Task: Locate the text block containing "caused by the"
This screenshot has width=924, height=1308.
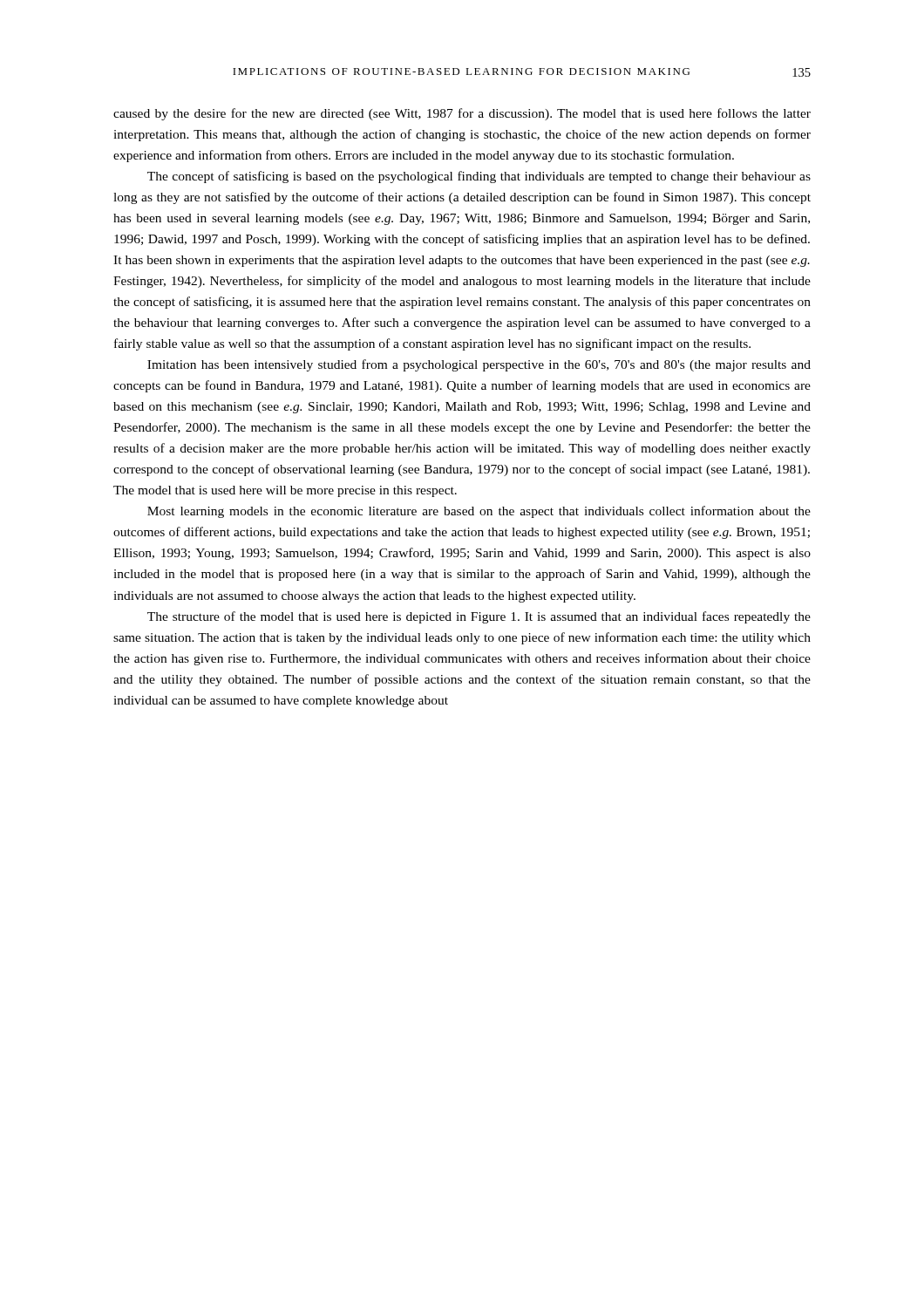Action: point(462,134)
